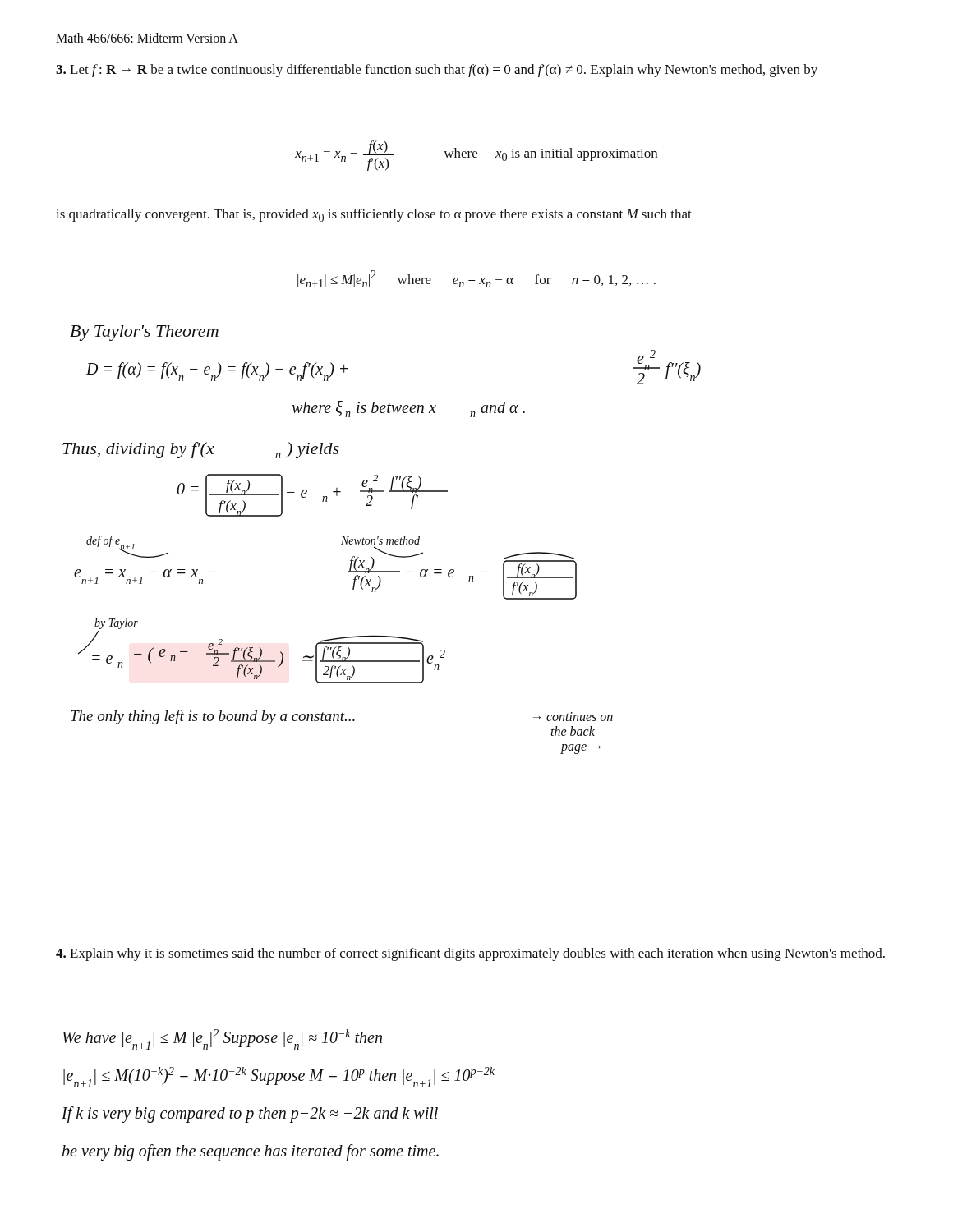Find the text block with the text "Let f :"
The width and height of the screenshot is (953, 1232).
pyautogui.click(x=437, y=69)
